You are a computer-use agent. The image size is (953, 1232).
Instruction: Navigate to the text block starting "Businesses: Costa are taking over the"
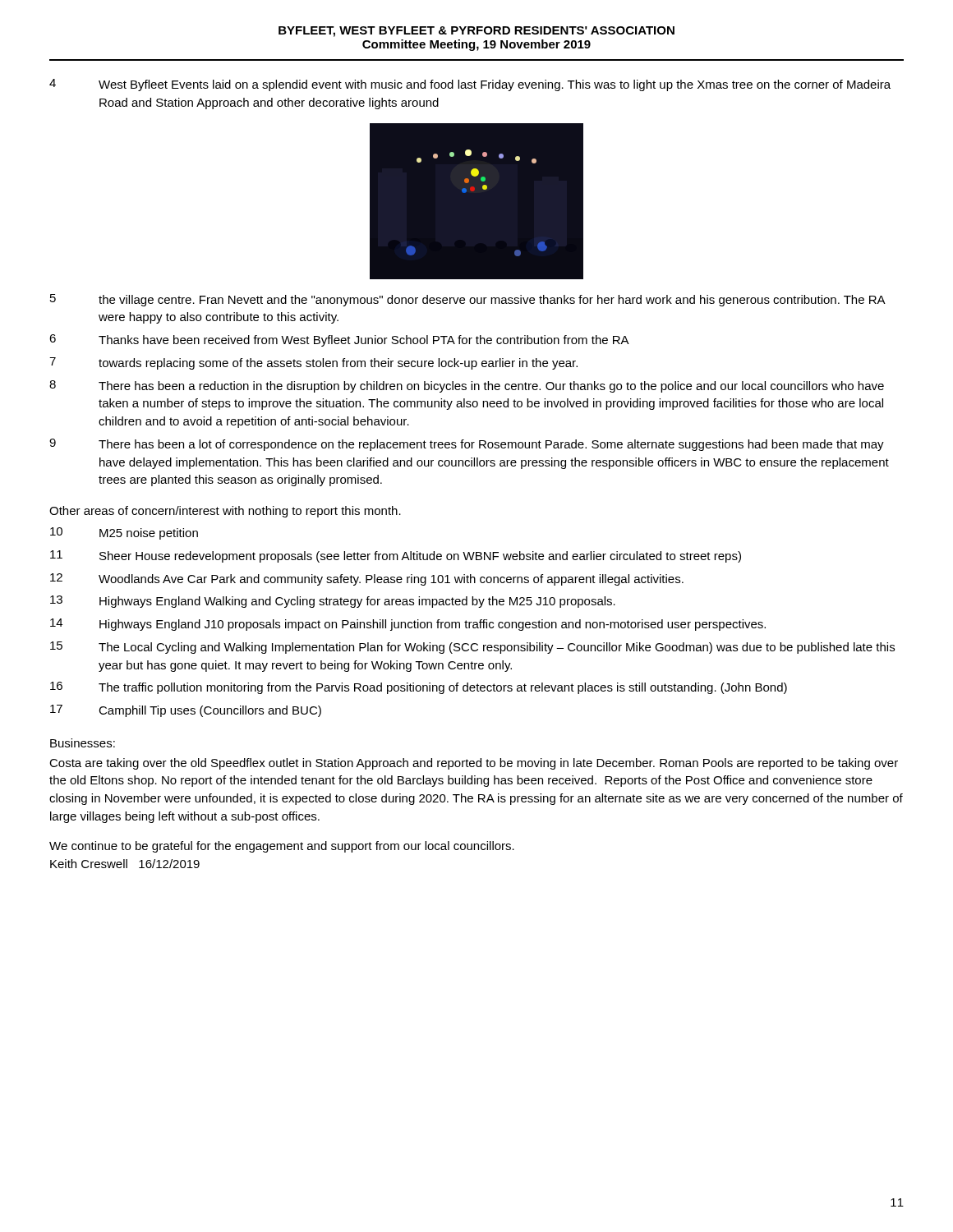476,778
